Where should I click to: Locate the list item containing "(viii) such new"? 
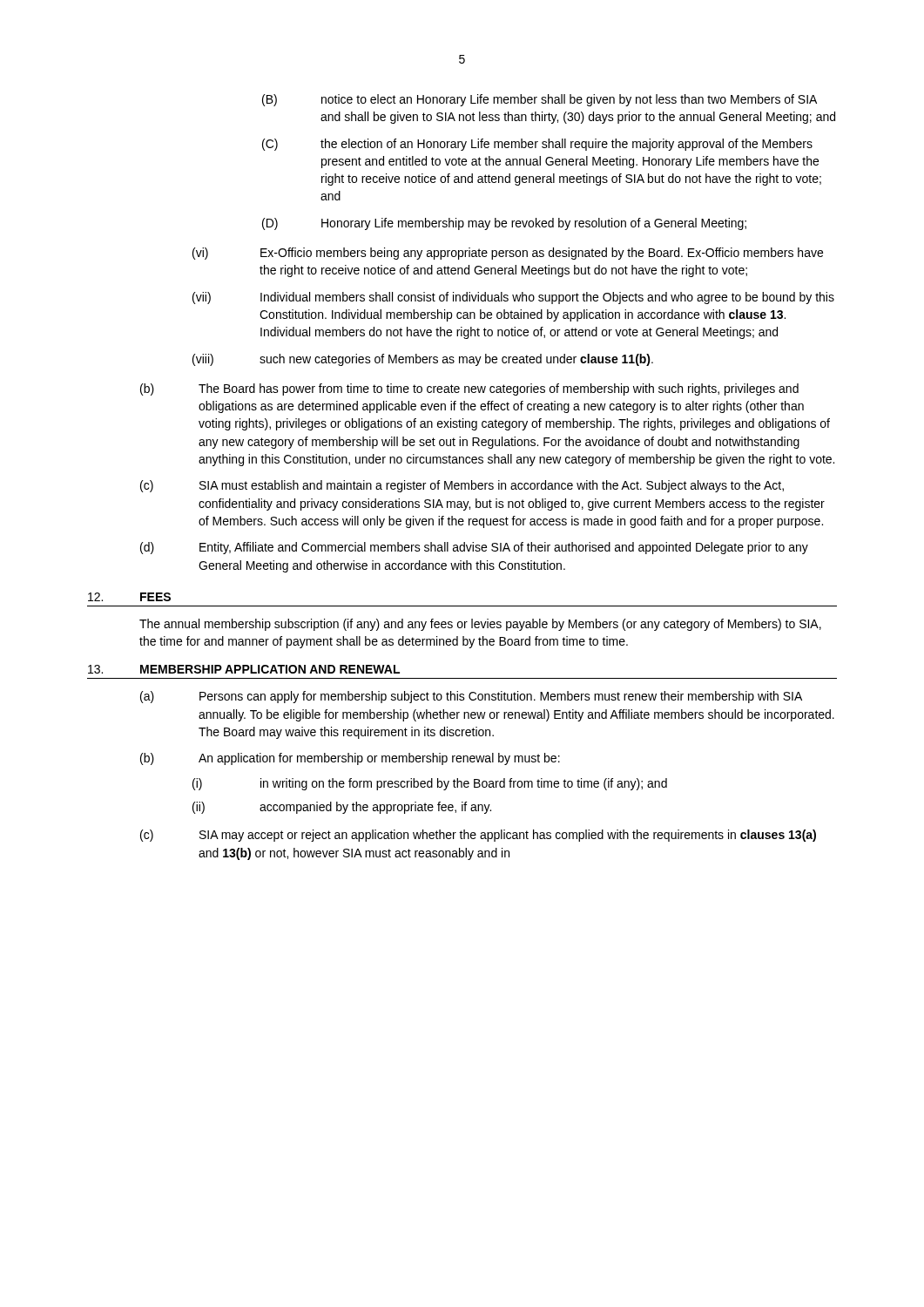point(514,359)
